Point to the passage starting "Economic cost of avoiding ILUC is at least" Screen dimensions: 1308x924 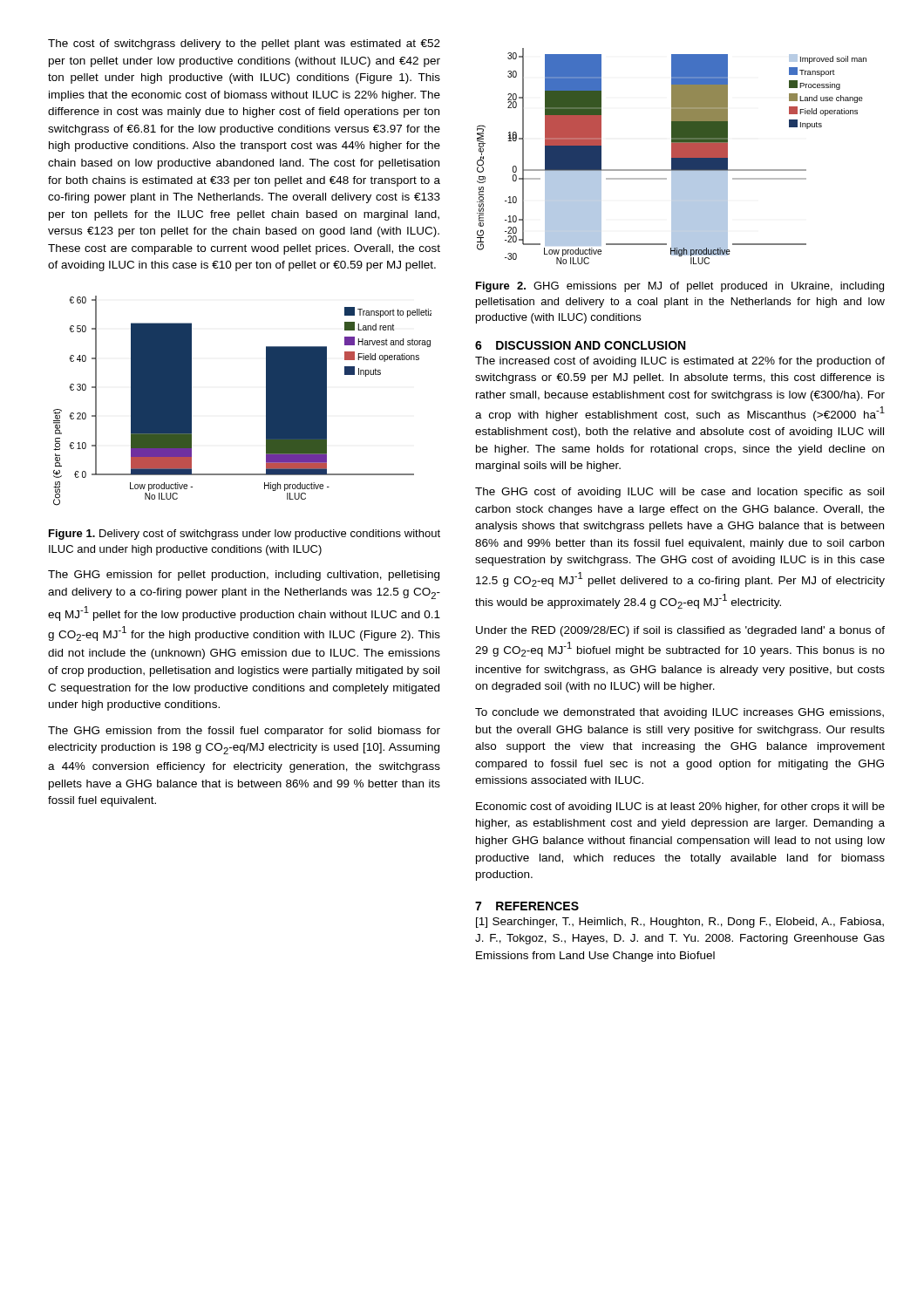(x=680, y=840)
